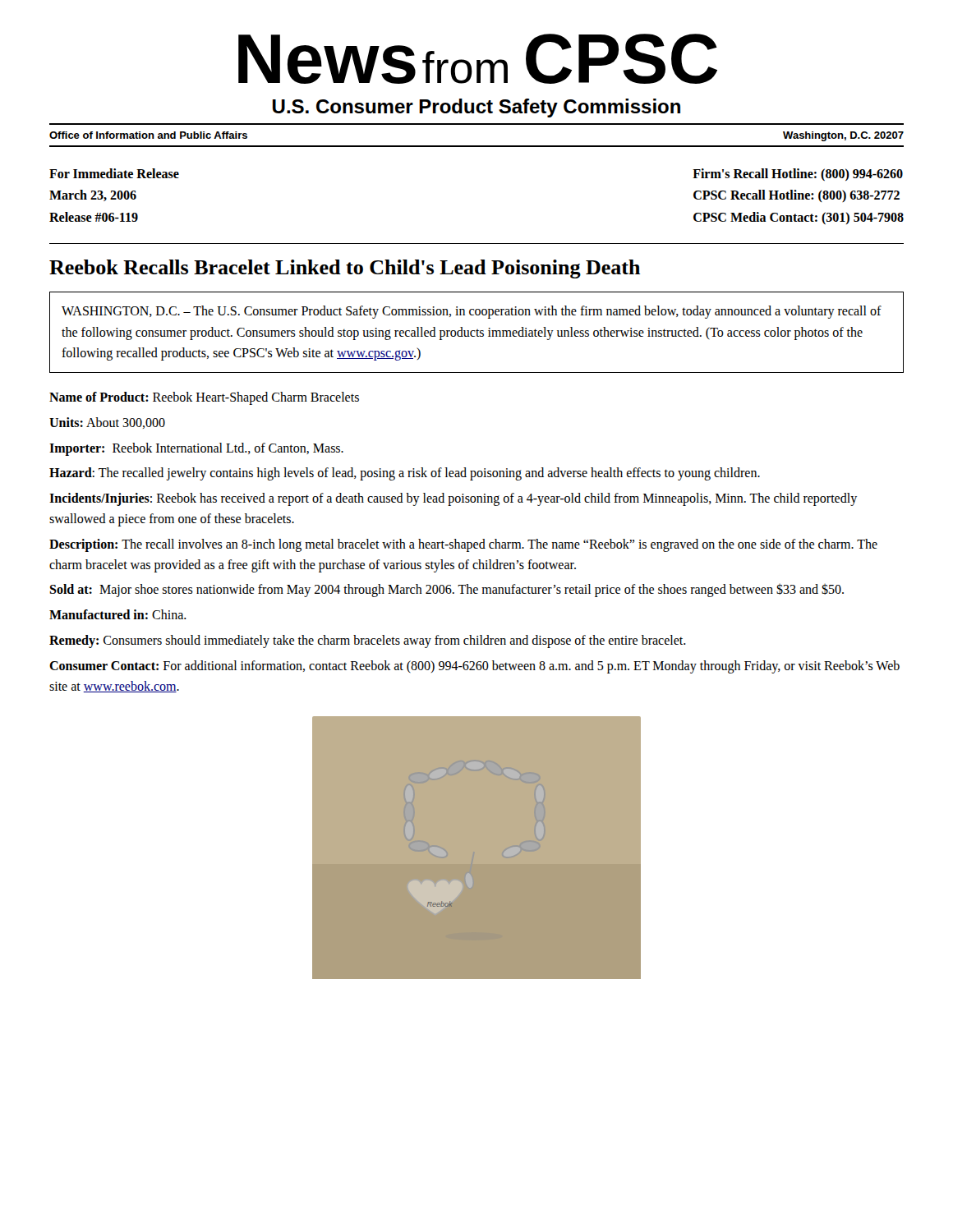Find the photo

tap(476, 849)
